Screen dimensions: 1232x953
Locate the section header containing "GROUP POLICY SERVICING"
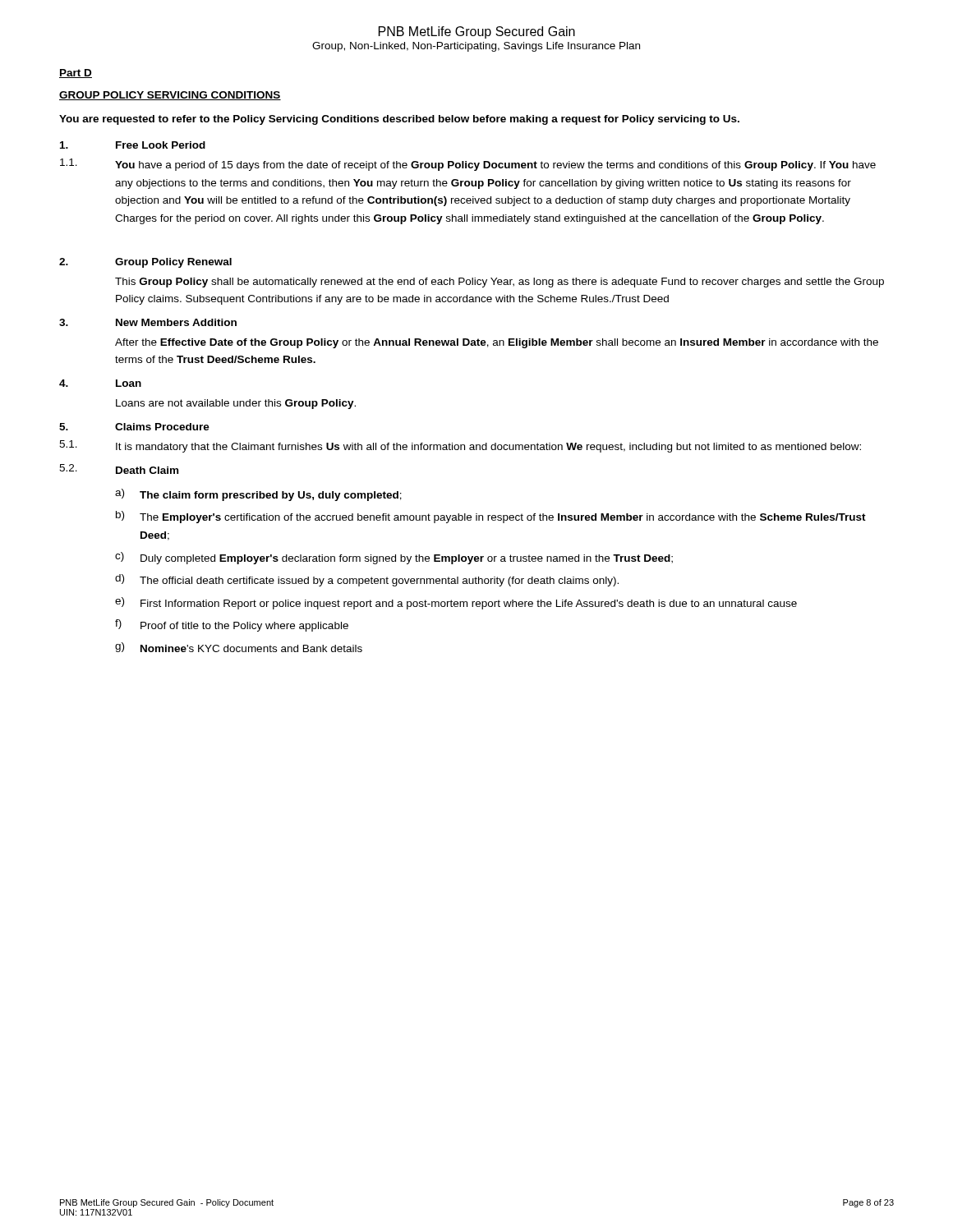click(170, 95)
